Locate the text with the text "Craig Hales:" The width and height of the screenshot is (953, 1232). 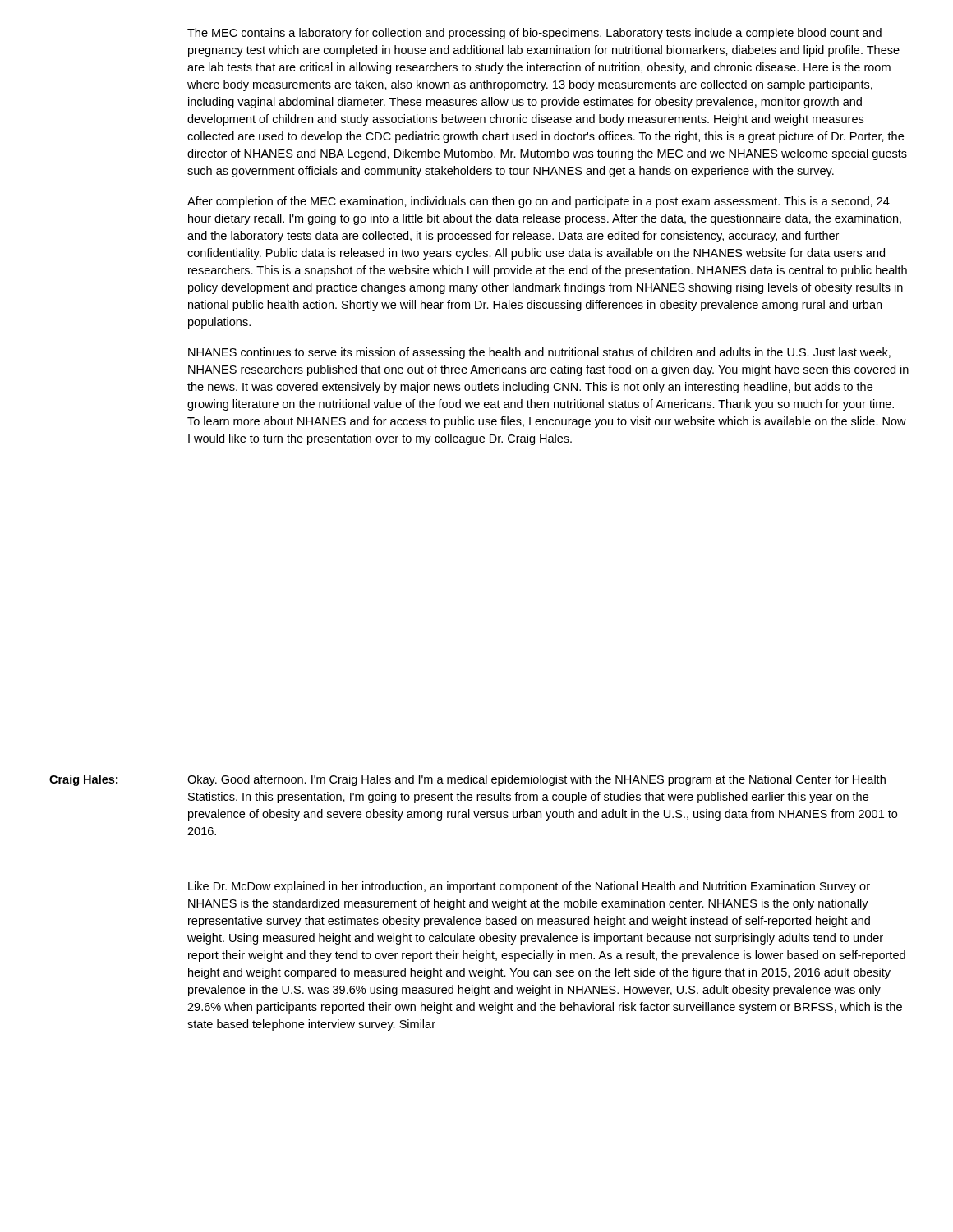click(84, 779)
